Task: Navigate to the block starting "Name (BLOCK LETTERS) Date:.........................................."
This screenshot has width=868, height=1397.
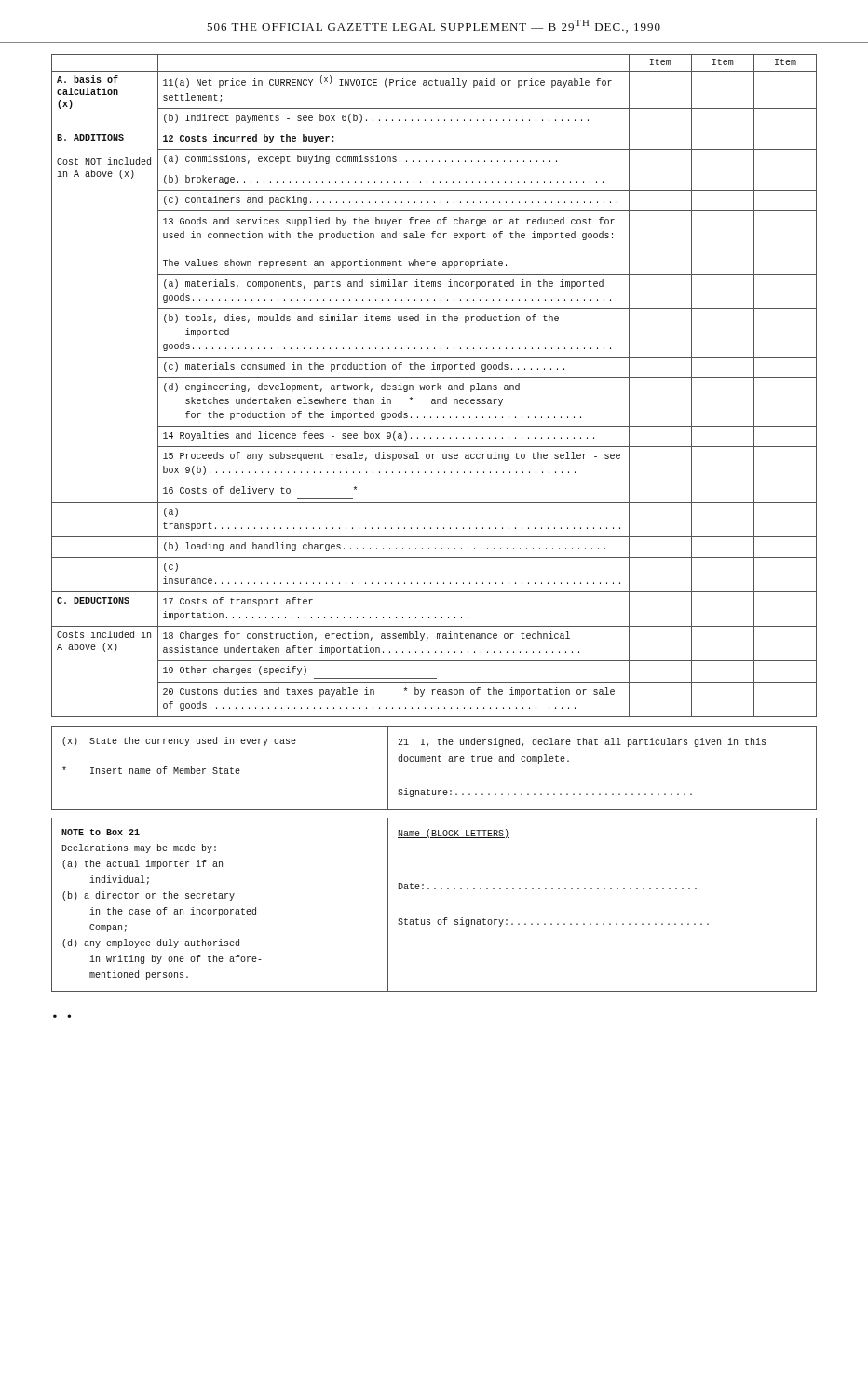Action: [x=555, y=878]
